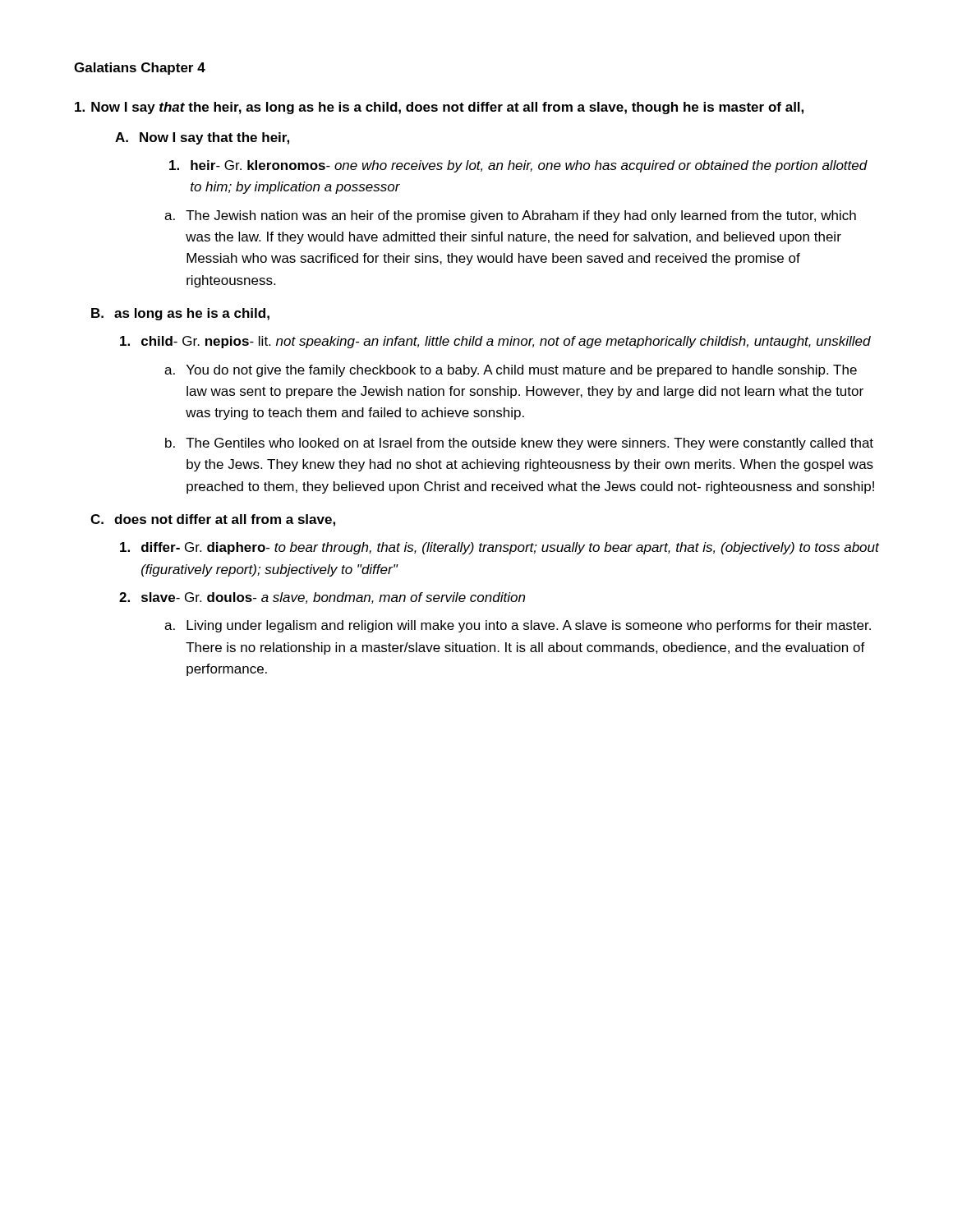Select the list item that says "b. The Gentiles who"
The width and height of the screenshot is (953, 1232).
[x=522, y=465]
